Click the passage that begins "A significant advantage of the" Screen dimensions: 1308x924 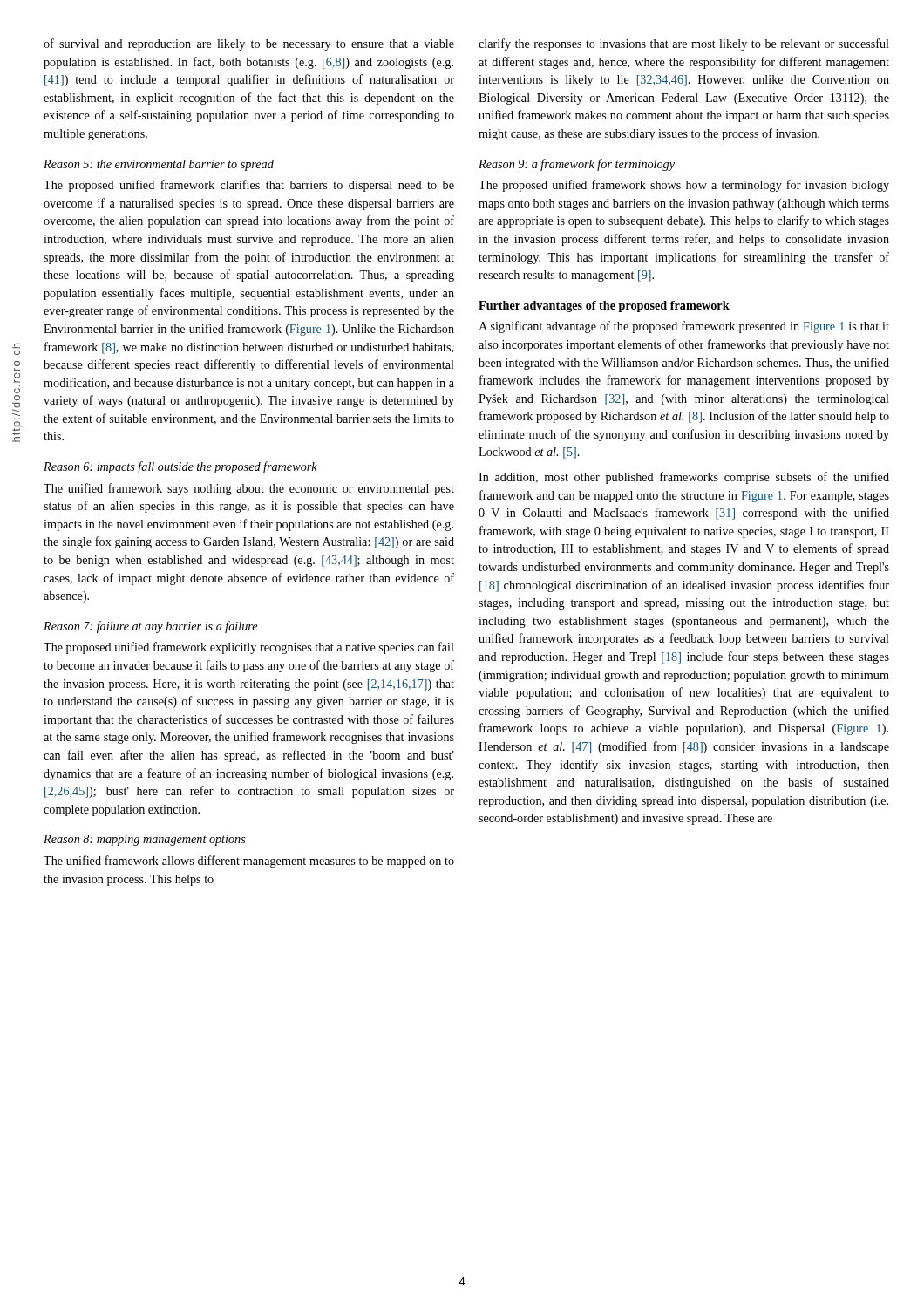click(x=684, y=573)
